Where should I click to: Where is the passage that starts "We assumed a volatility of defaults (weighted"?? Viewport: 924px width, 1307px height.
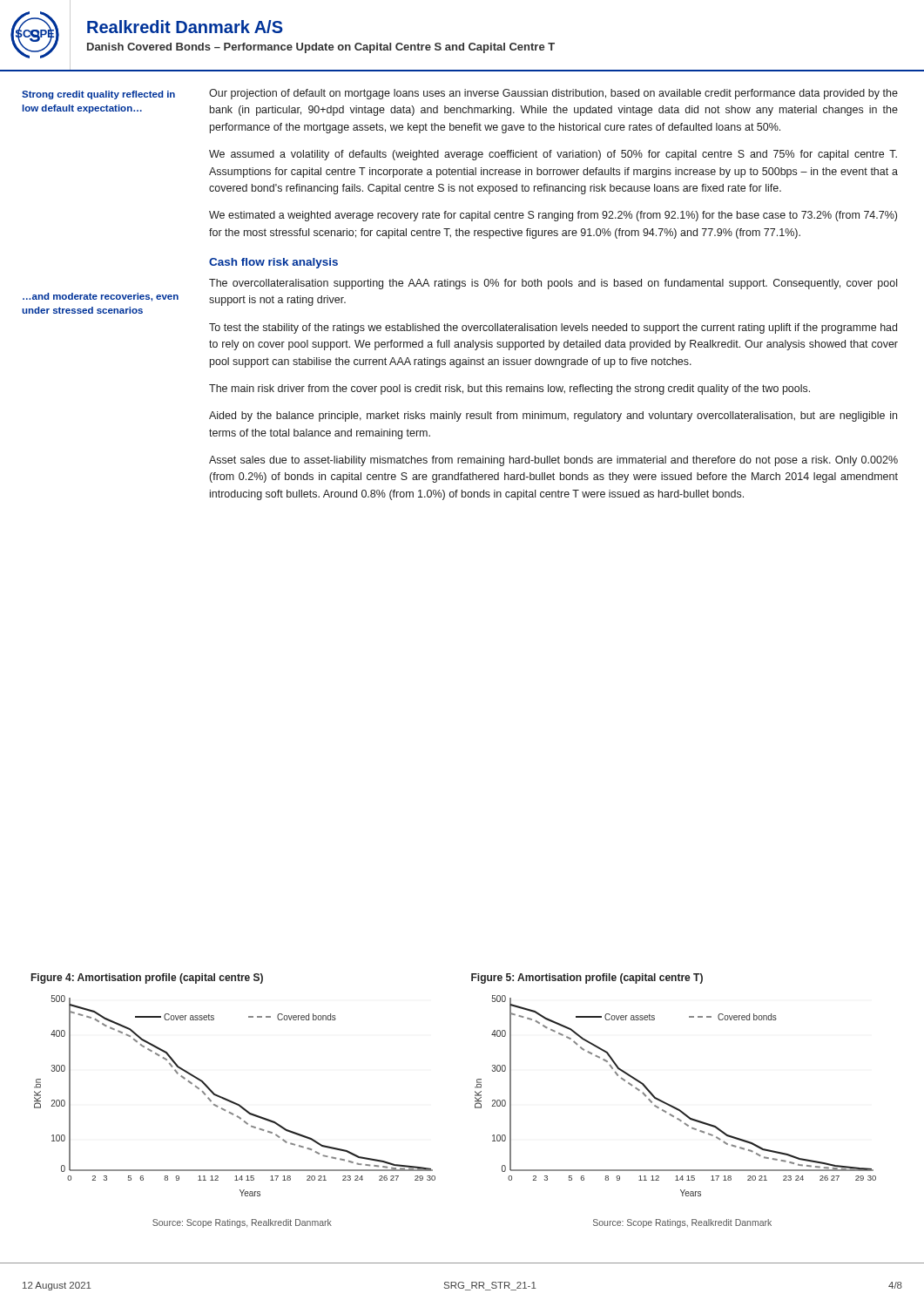553,172
